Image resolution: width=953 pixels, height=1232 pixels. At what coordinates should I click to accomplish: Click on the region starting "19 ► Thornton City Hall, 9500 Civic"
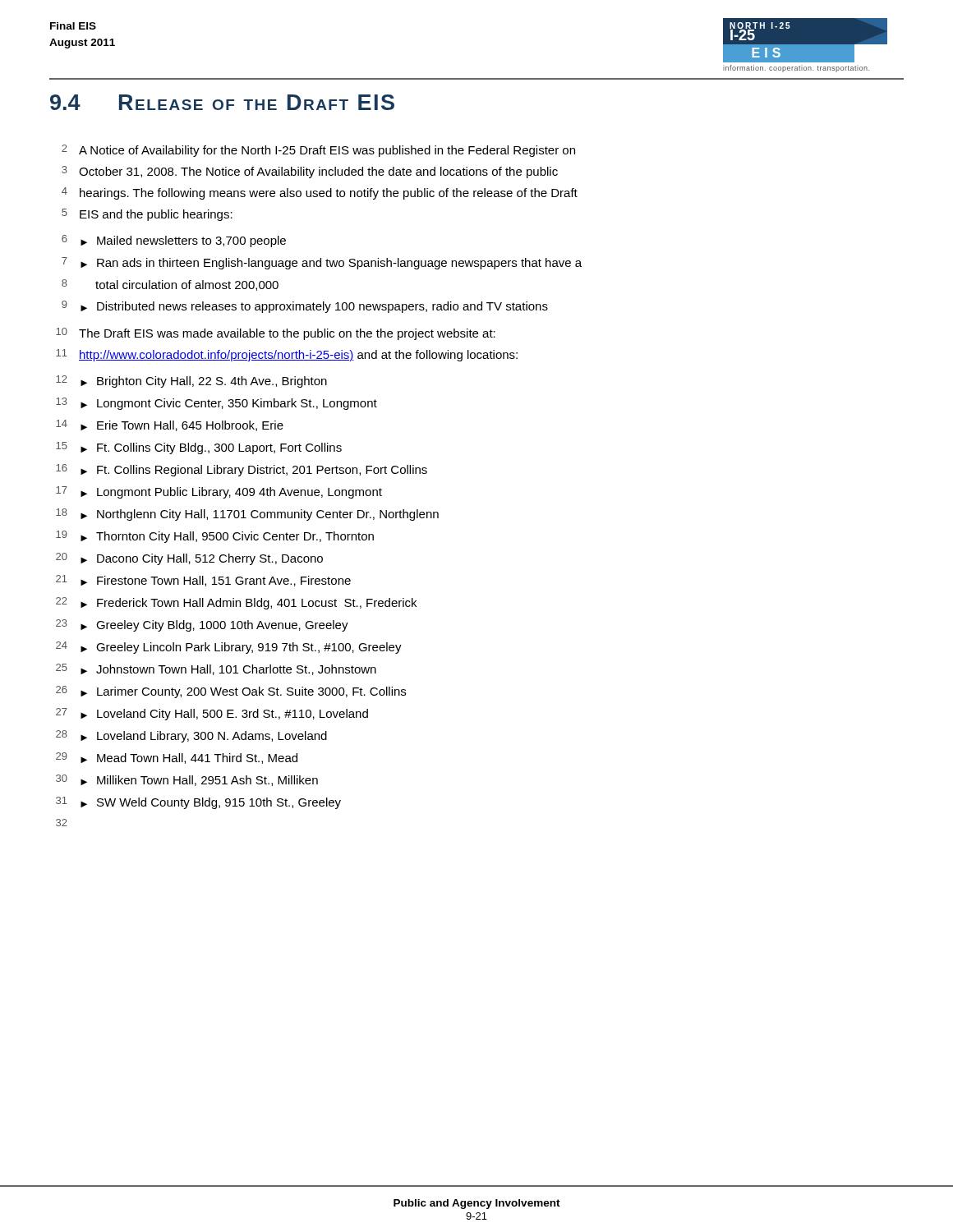click(x=215, y=537)
